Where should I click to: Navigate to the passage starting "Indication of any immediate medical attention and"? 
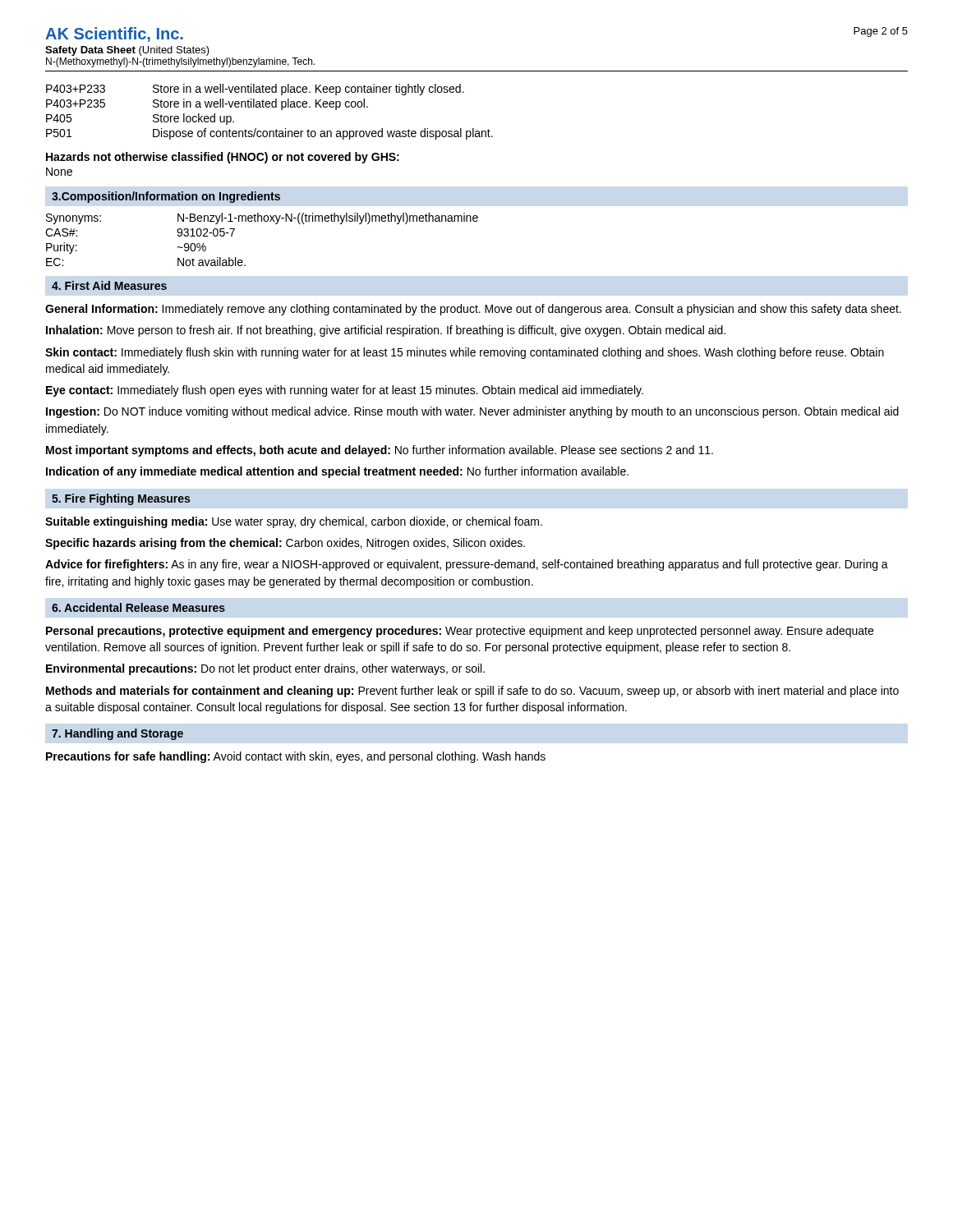[337, 472]
